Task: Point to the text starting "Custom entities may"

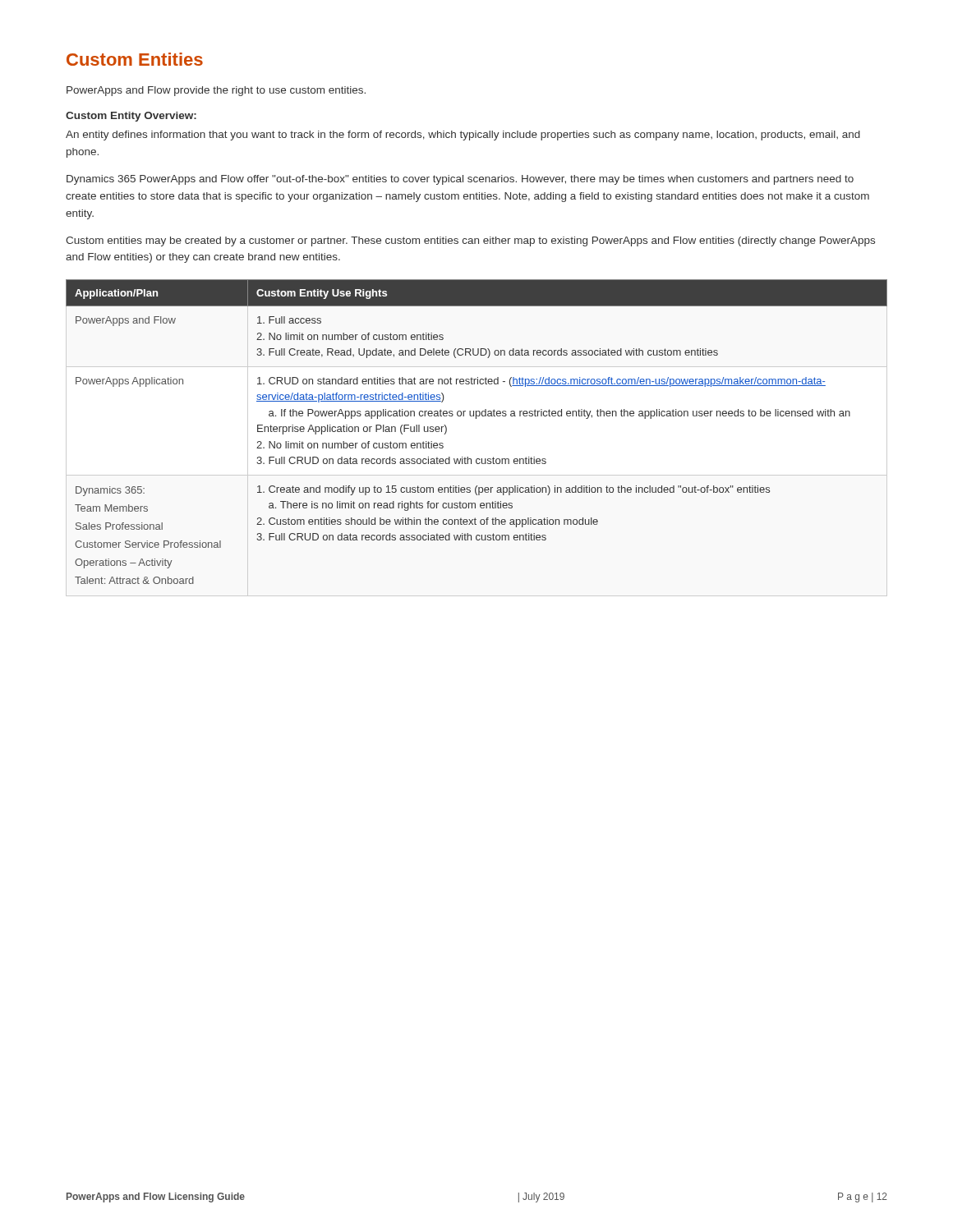Action: [x=471, y=248]
